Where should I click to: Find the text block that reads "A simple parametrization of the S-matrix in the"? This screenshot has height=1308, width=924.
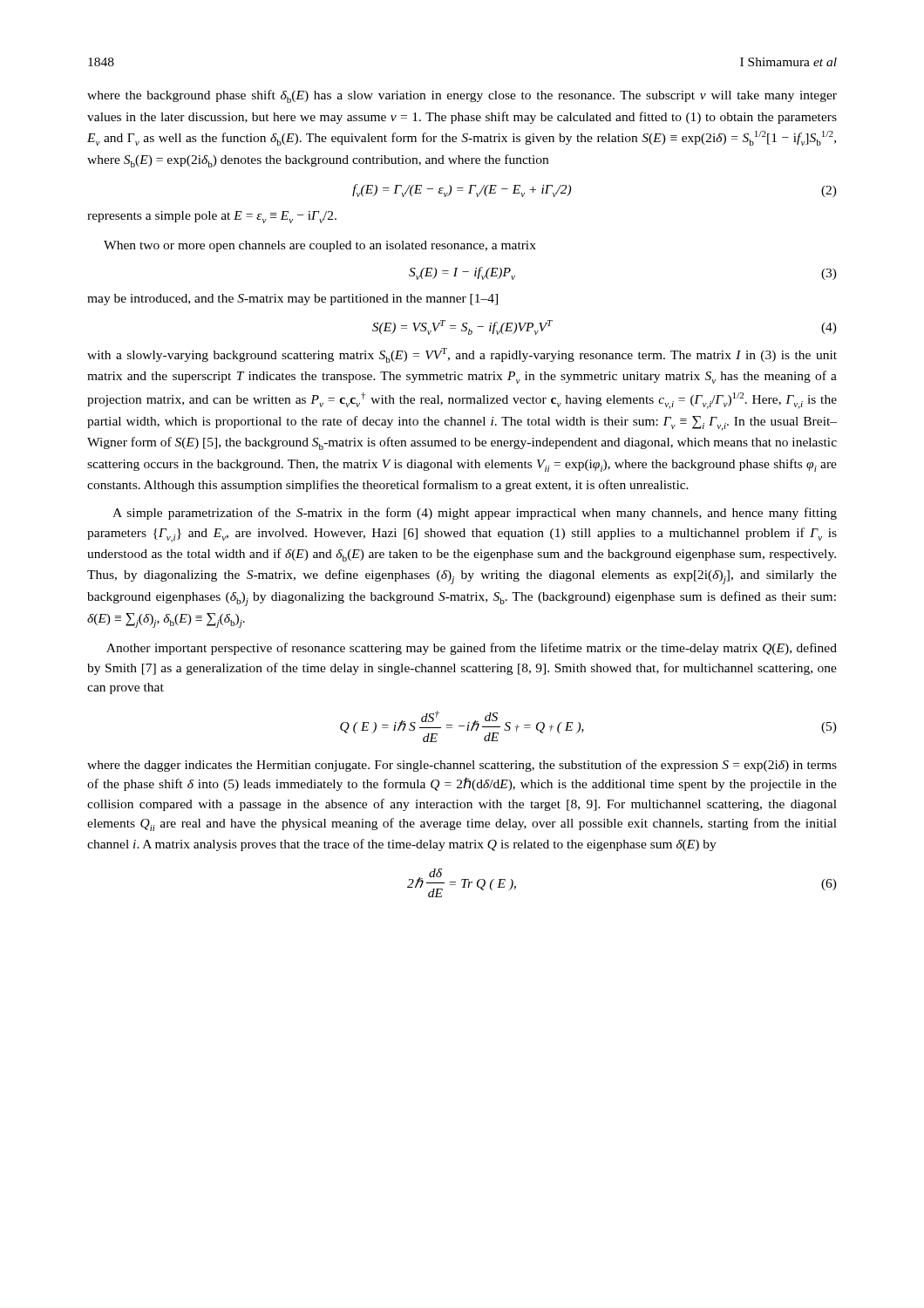[462, 567]
